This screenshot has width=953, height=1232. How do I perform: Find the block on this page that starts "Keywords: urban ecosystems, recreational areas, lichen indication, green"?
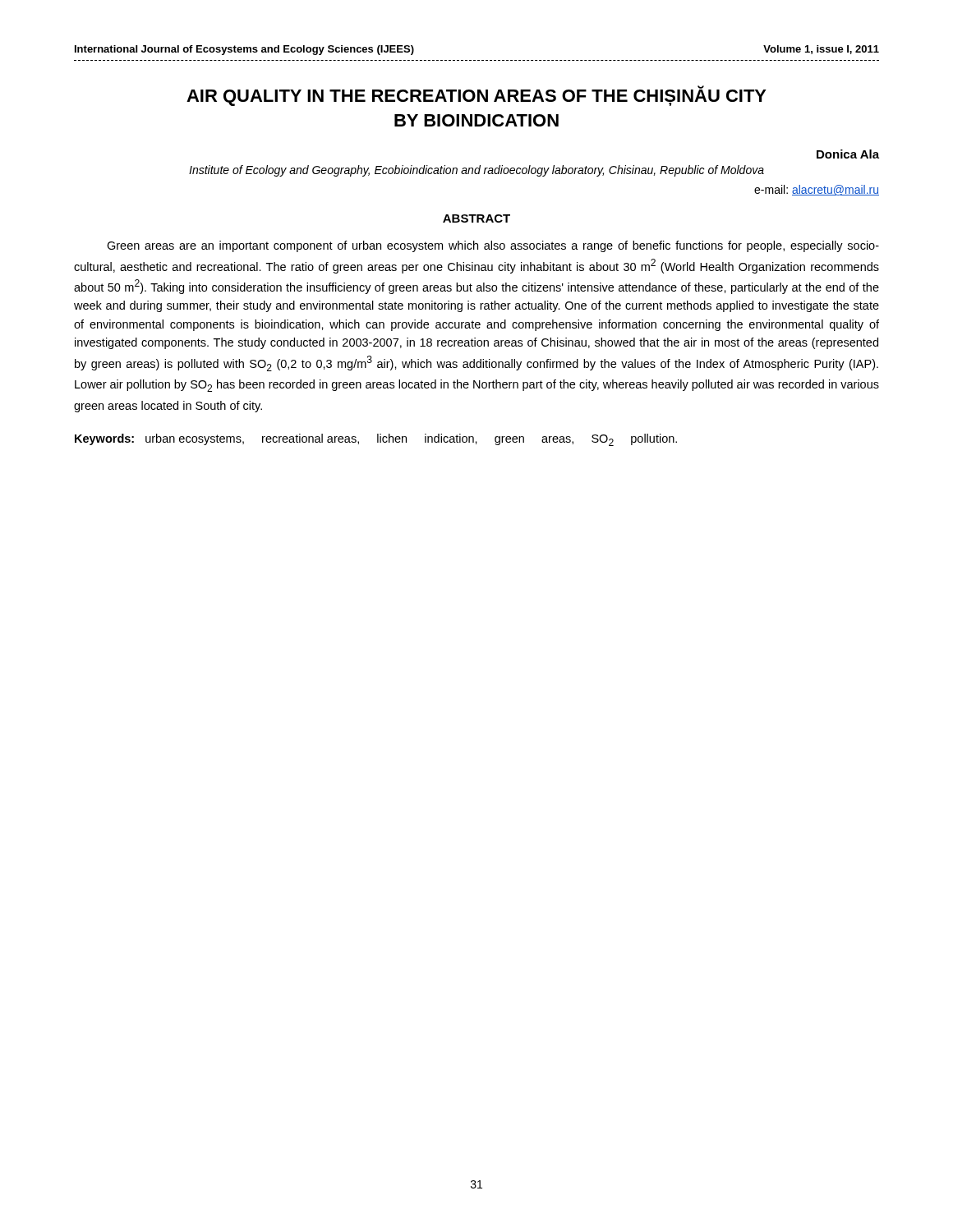[376, 441]
